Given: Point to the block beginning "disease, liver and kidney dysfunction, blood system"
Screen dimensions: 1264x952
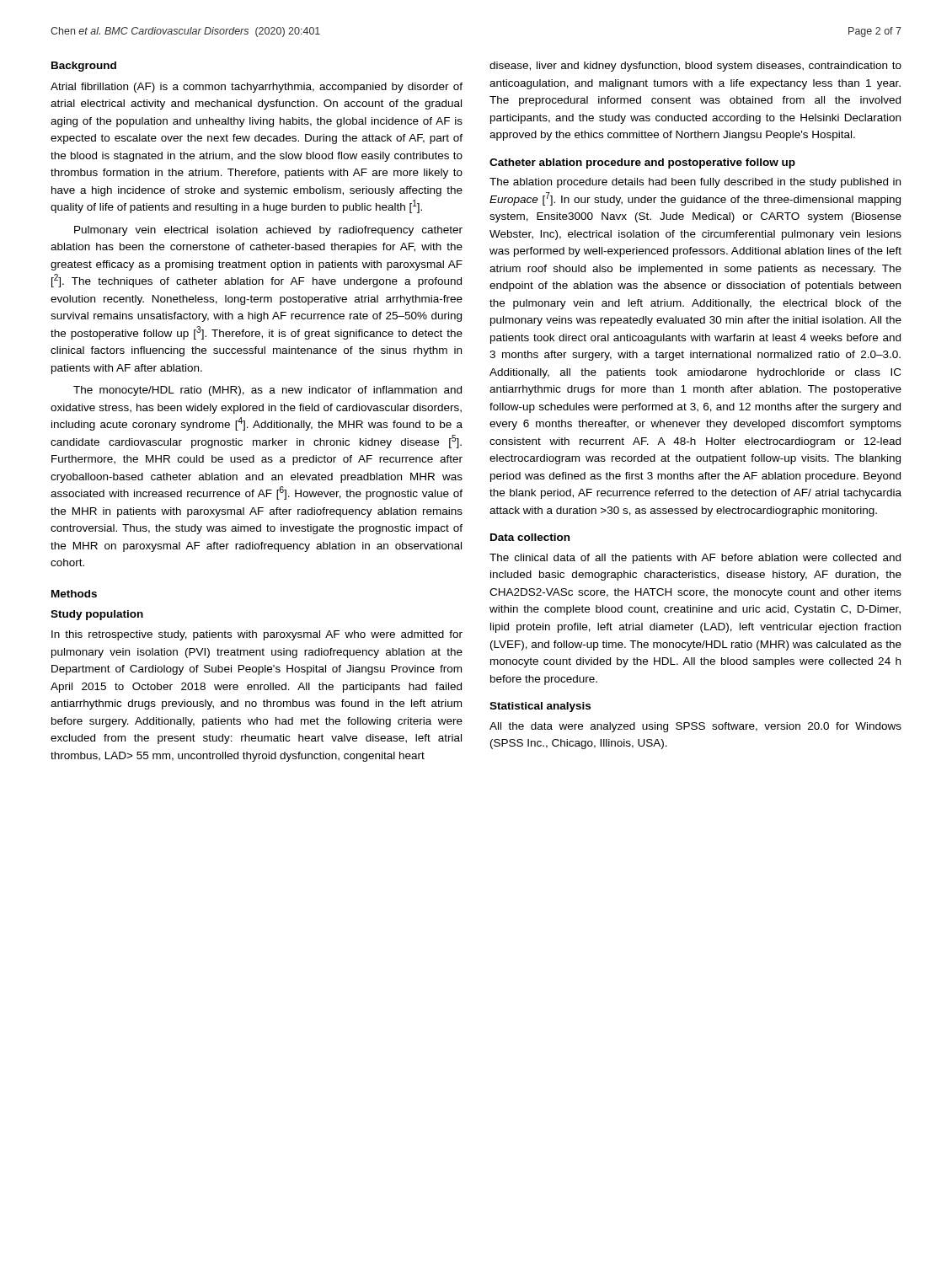Looking at the screenshot, I should 695,100.
